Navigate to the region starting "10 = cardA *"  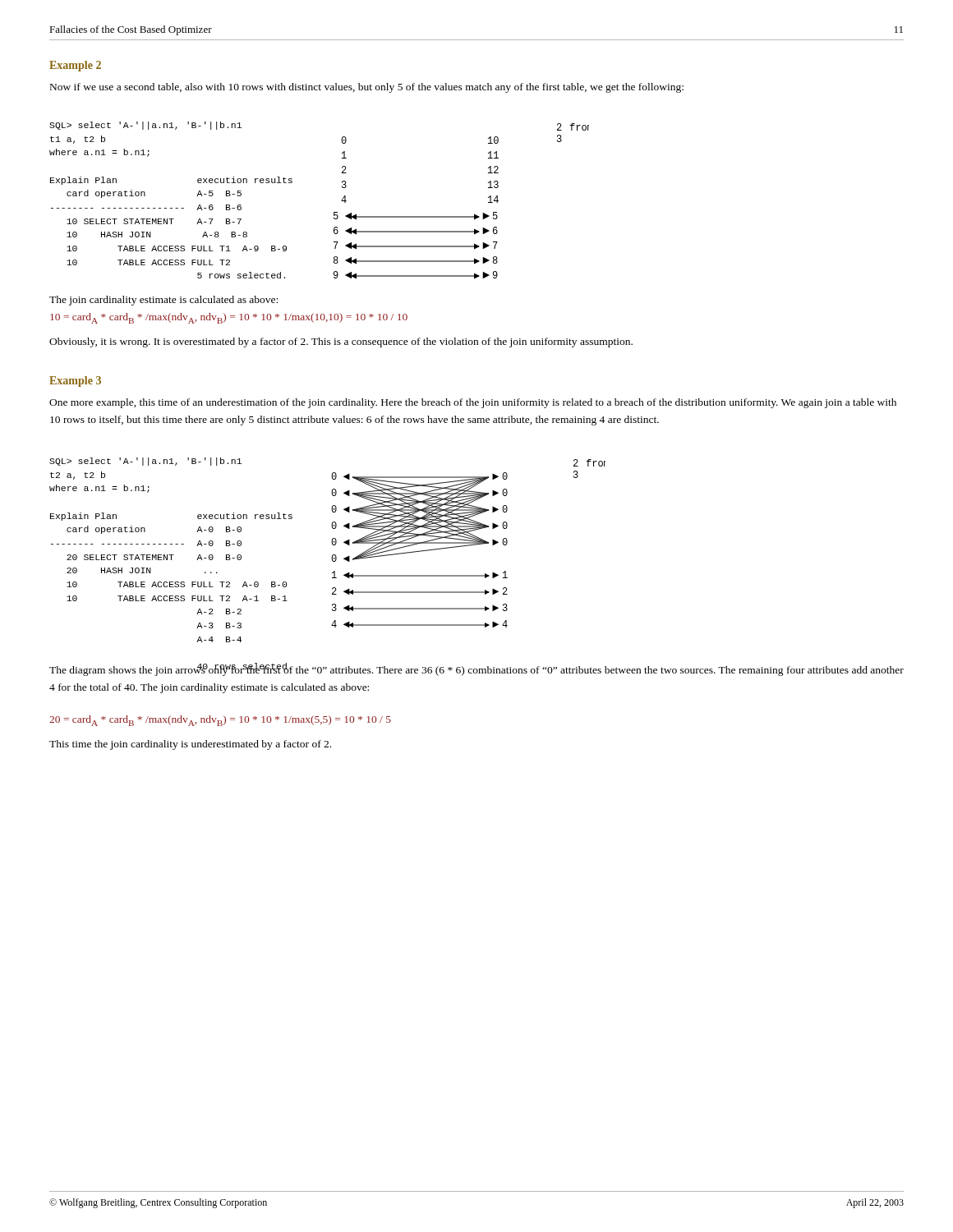tap(228, 318)
